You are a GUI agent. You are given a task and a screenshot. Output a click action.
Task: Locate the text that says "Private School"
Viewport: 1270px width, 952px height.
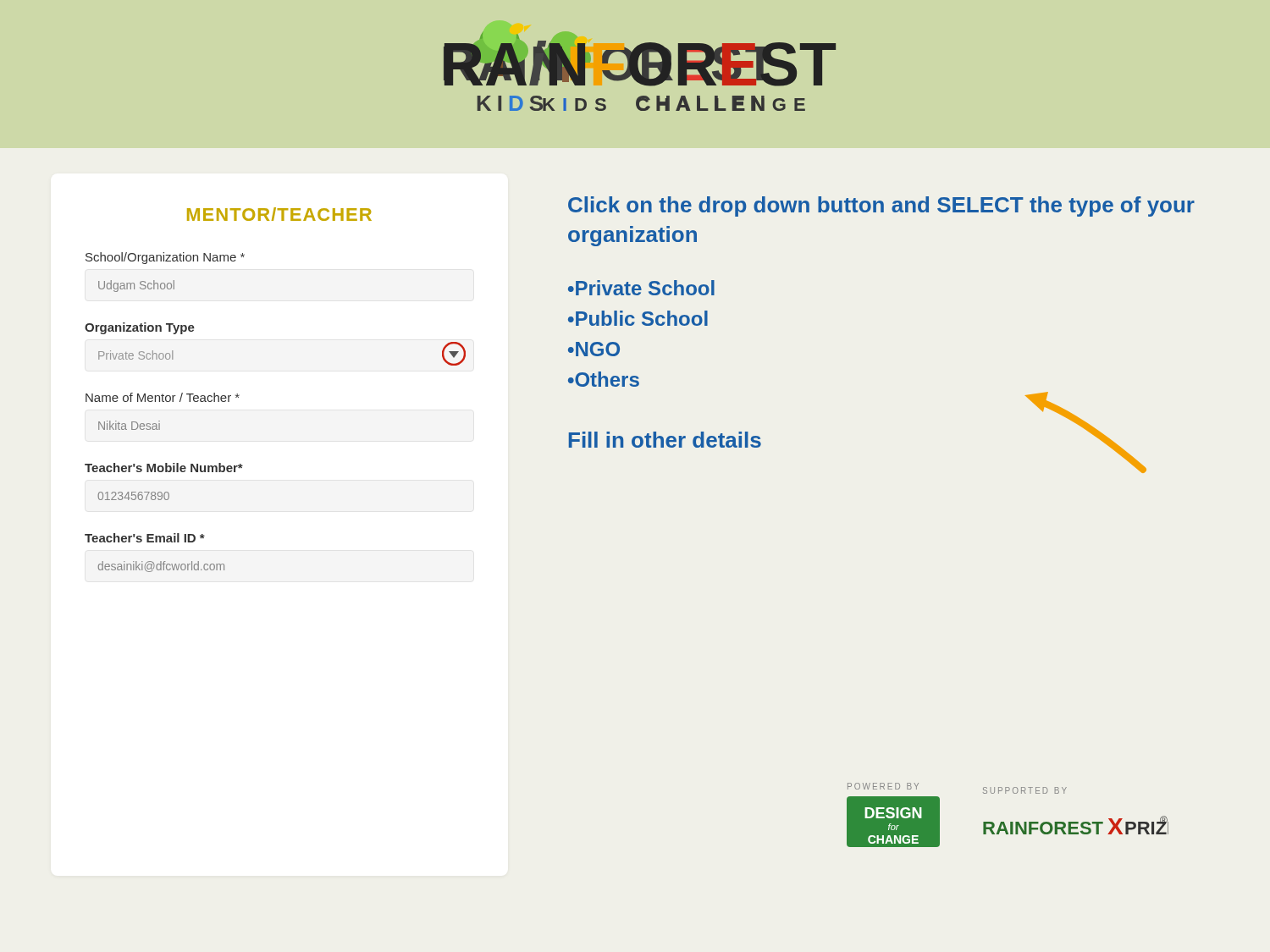[x=136, y=355]
